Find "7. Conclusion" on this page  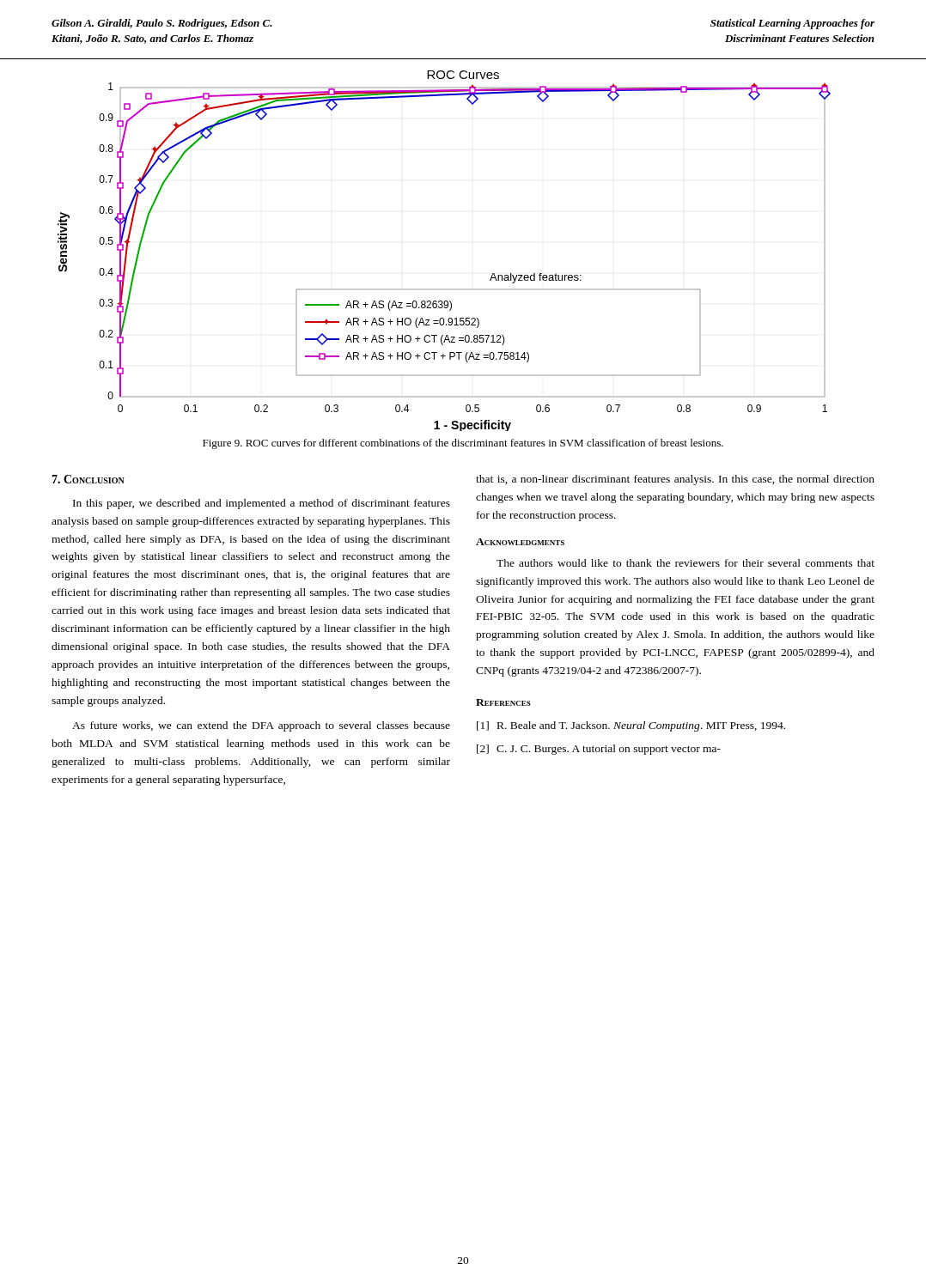pos(88,480)
